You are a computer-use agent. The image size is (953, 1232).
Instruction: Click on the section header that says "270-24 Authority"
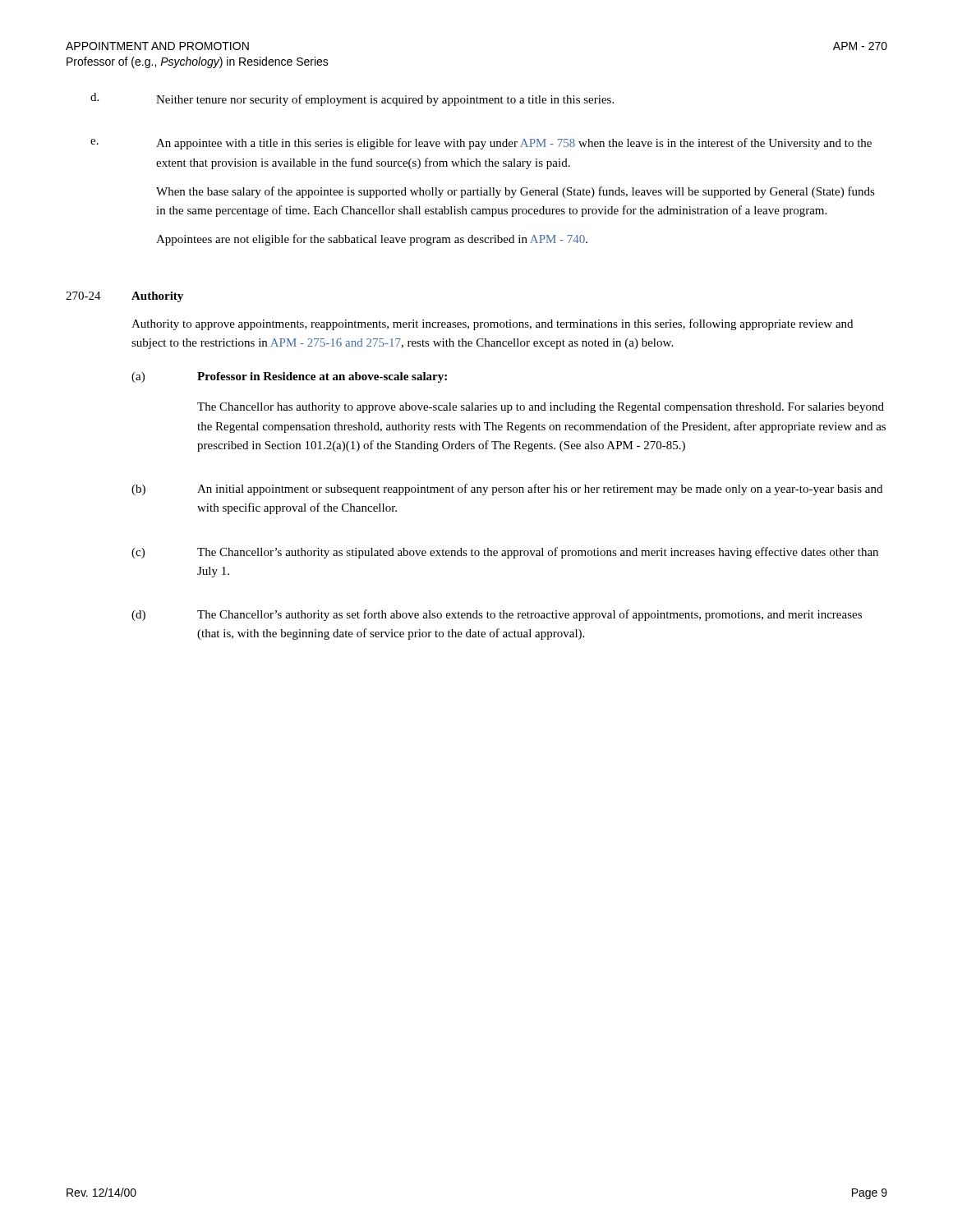point(78,297)
